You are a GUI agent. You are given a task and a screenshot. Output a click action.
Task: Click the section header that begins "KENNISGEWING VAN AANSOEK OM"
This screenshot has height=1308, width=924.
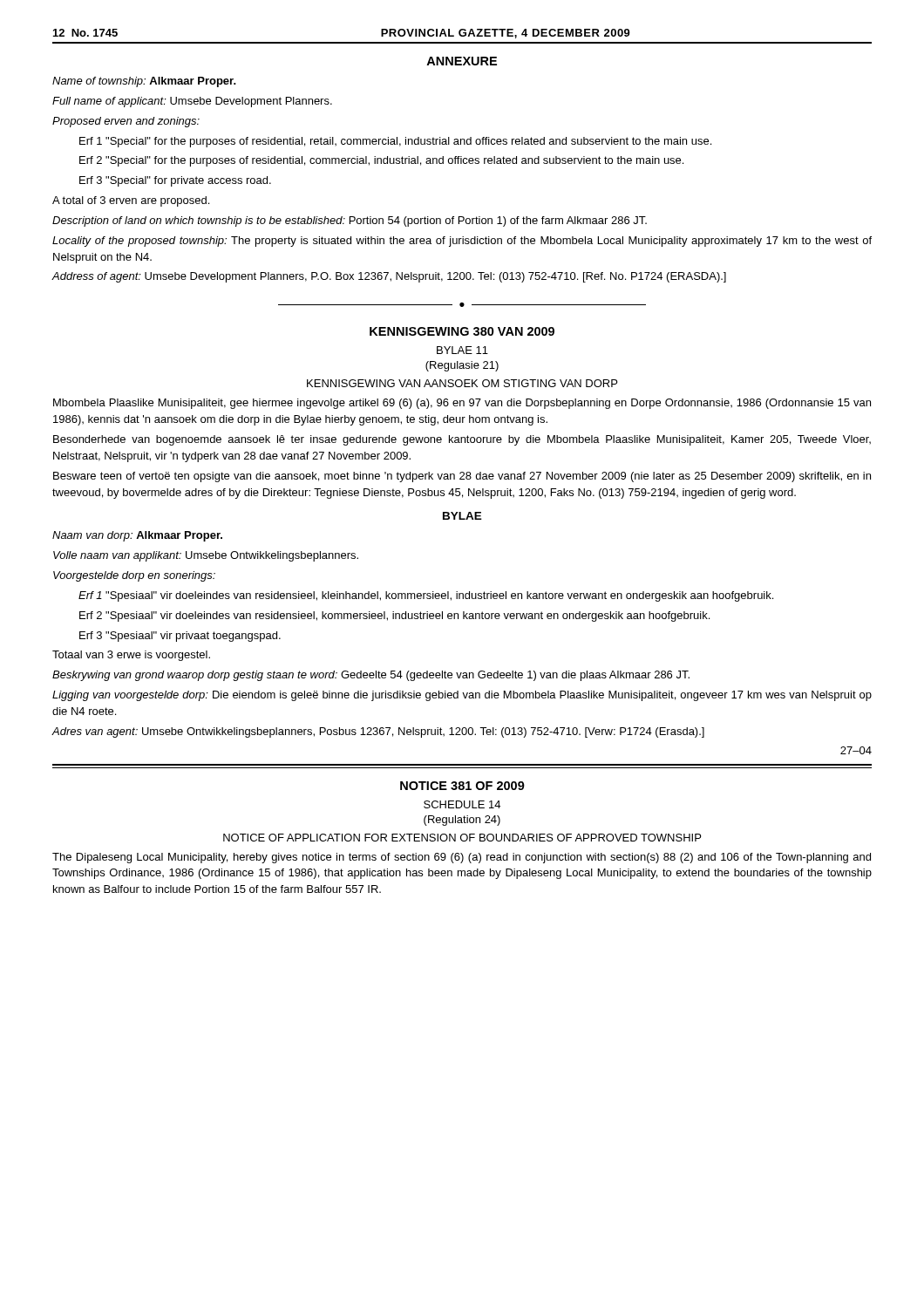[x=462, y=384]
